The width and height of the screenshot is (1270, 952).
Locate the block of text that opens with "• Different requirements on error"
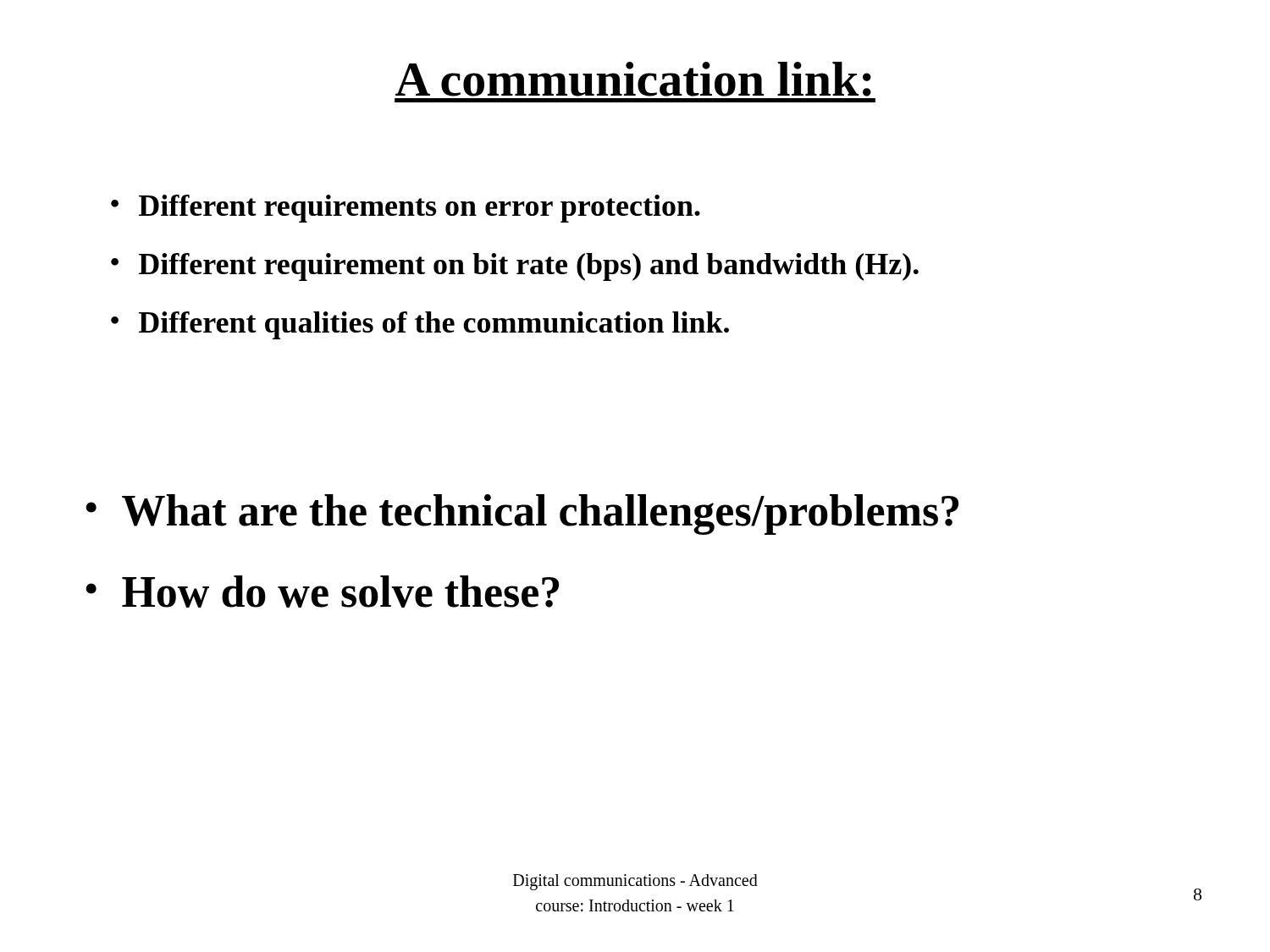[406, 206]
